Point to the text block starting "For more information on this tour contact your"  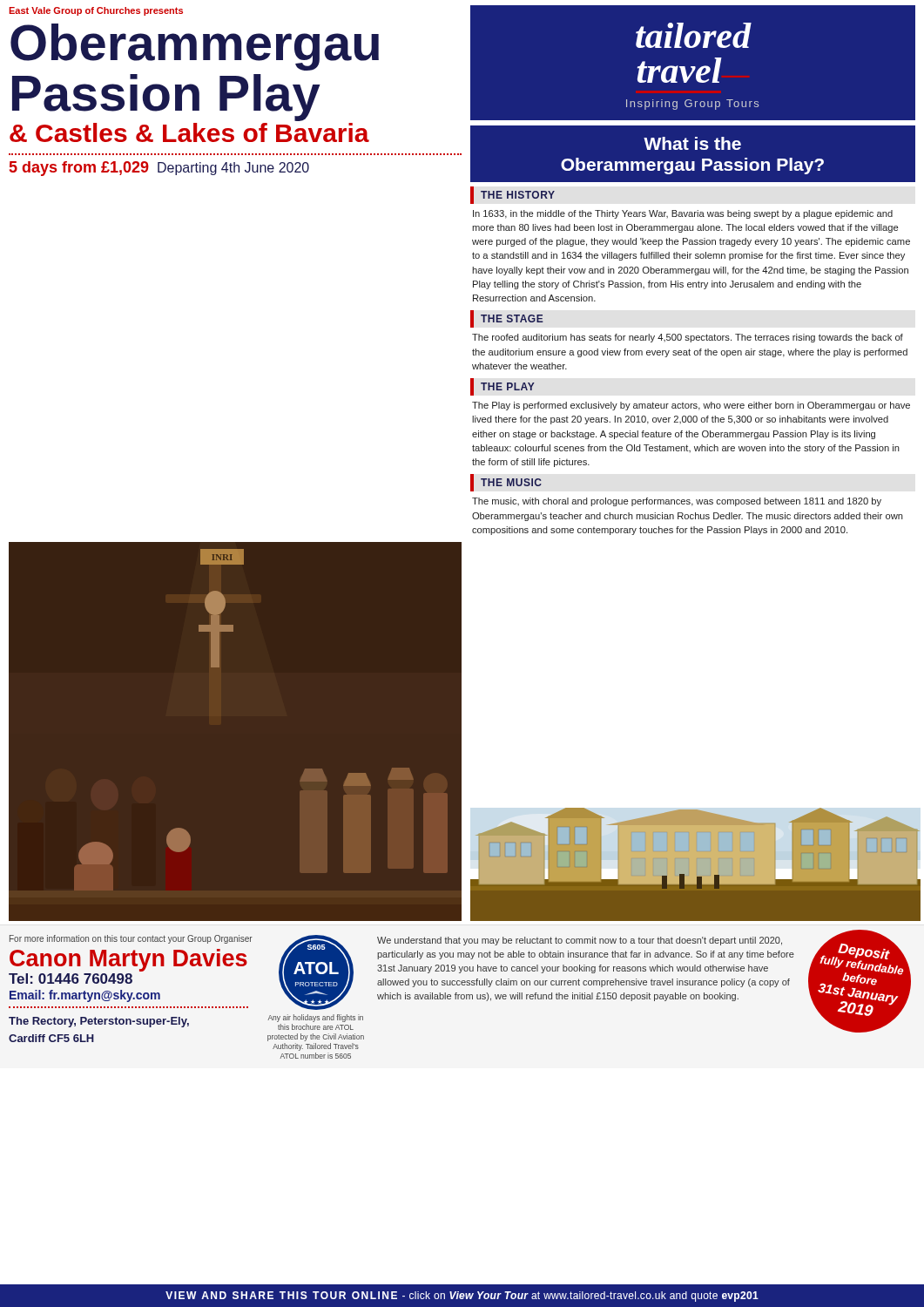[x=130, y=939]
